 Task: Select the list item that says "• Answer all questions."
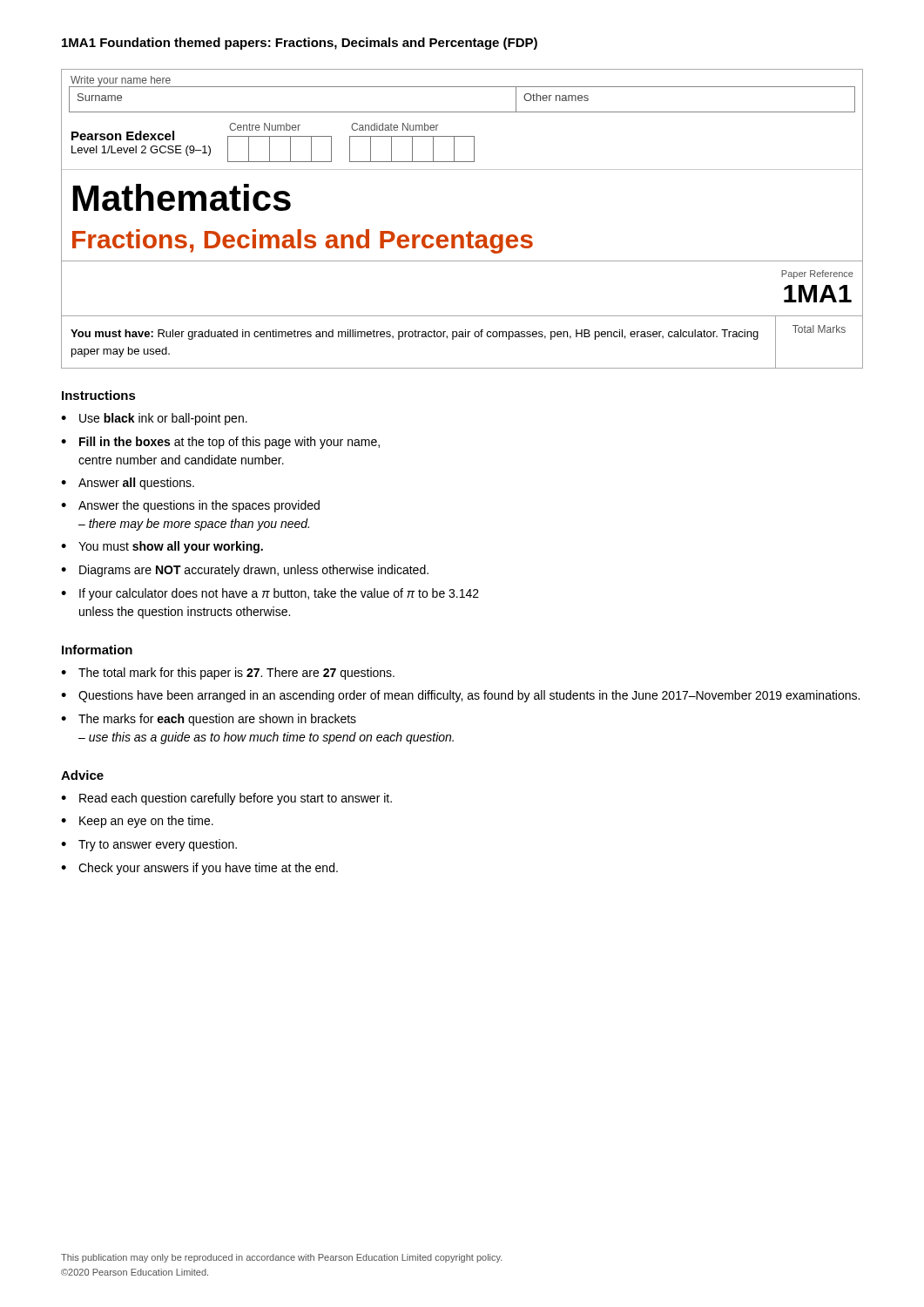(x=128, y=484)
